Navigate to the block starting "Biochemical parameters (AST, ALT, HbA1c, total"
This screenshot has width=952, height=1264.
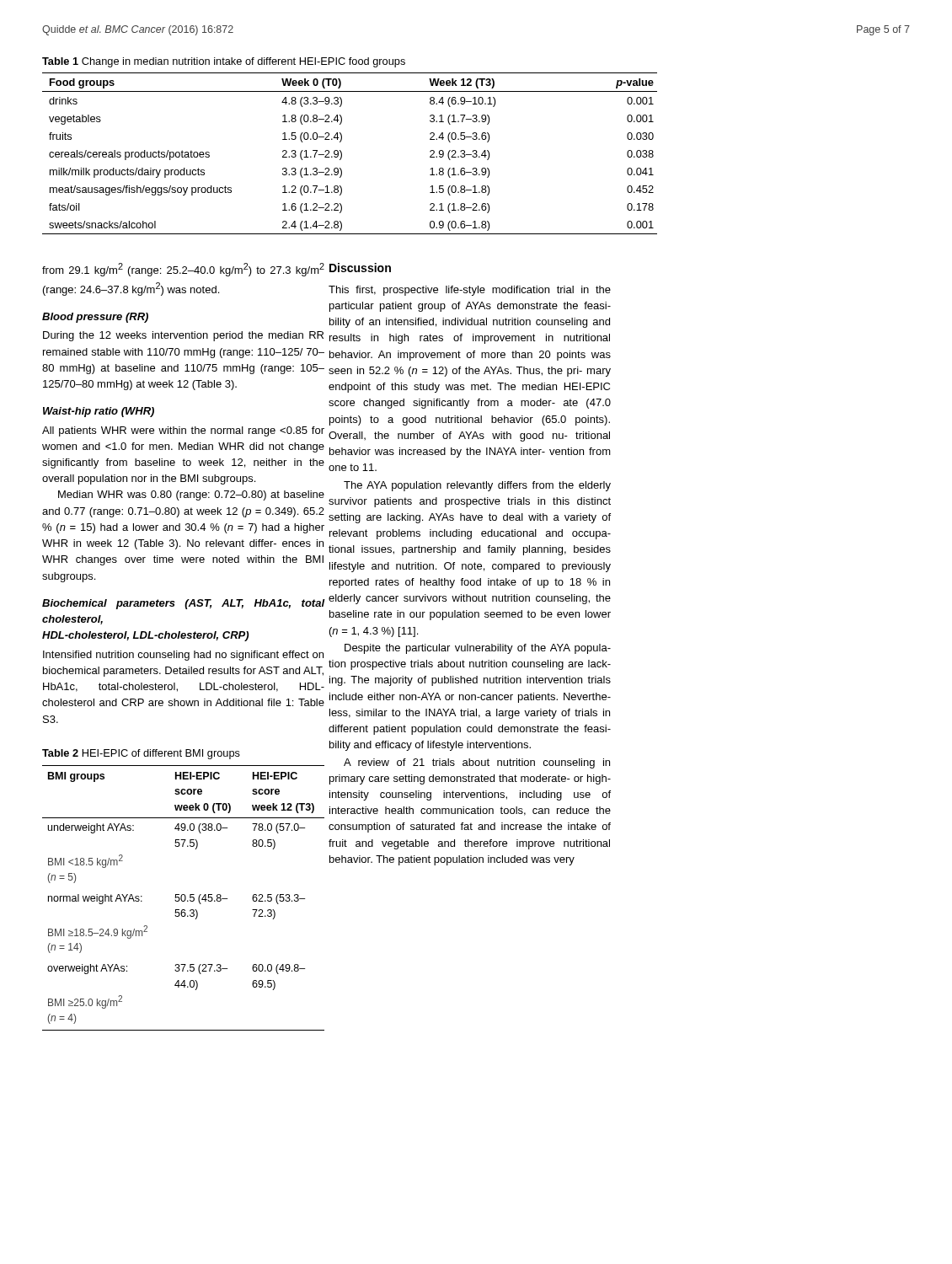183,619
